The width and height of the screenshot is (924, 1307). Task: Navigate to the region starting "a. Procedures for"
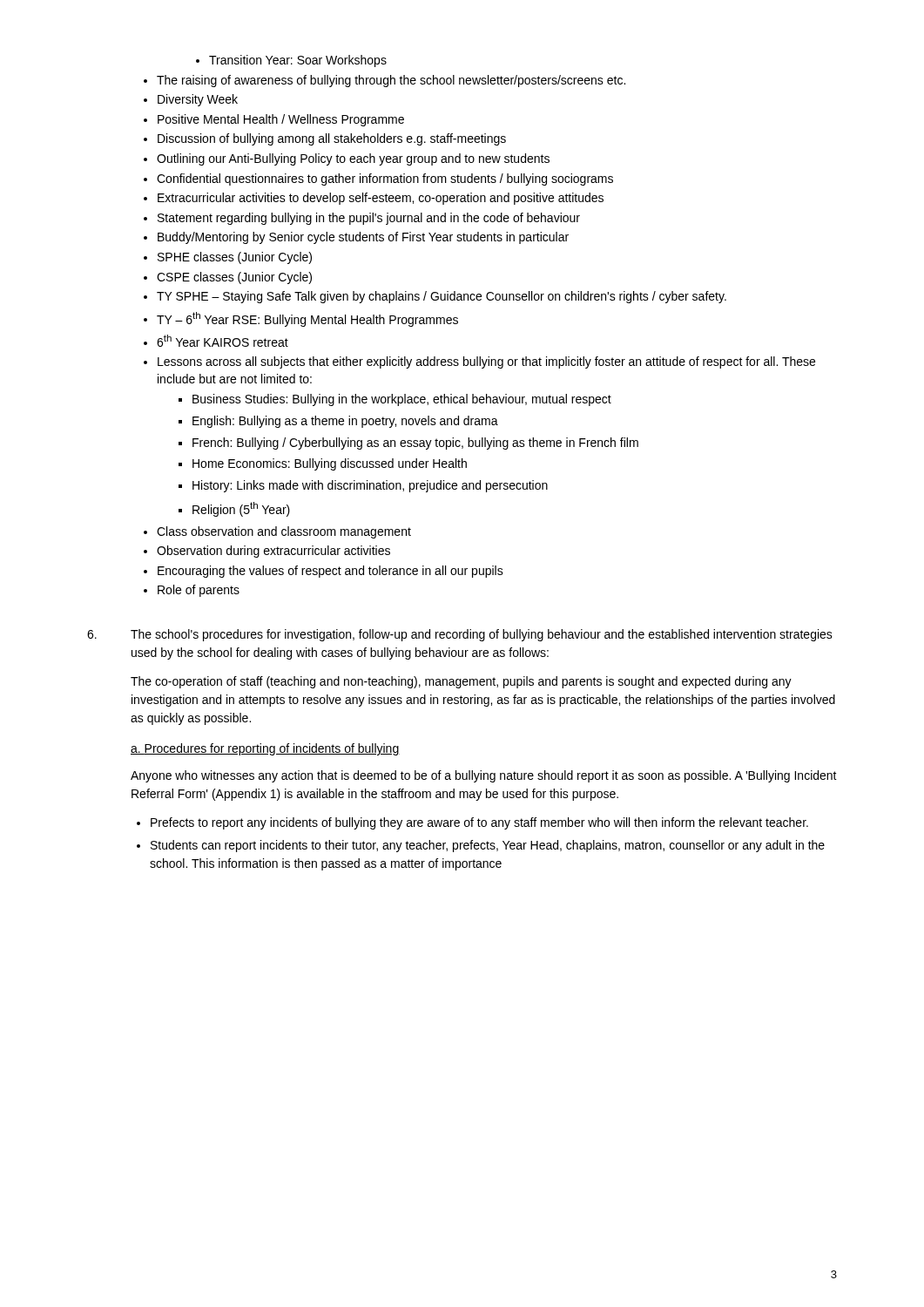265,748
